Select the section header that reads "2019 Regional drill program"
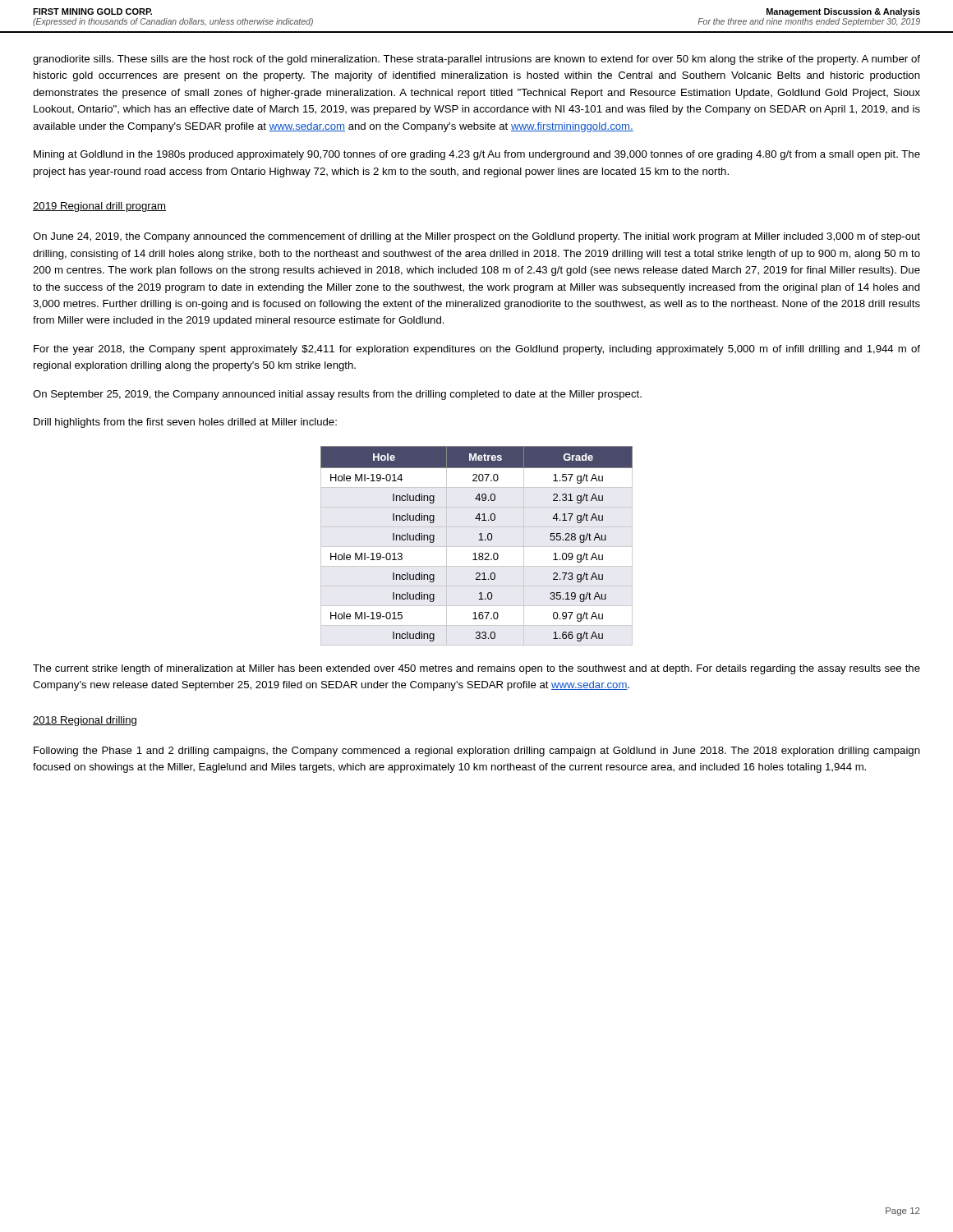Screen dimensions: 1232x953 99,206
